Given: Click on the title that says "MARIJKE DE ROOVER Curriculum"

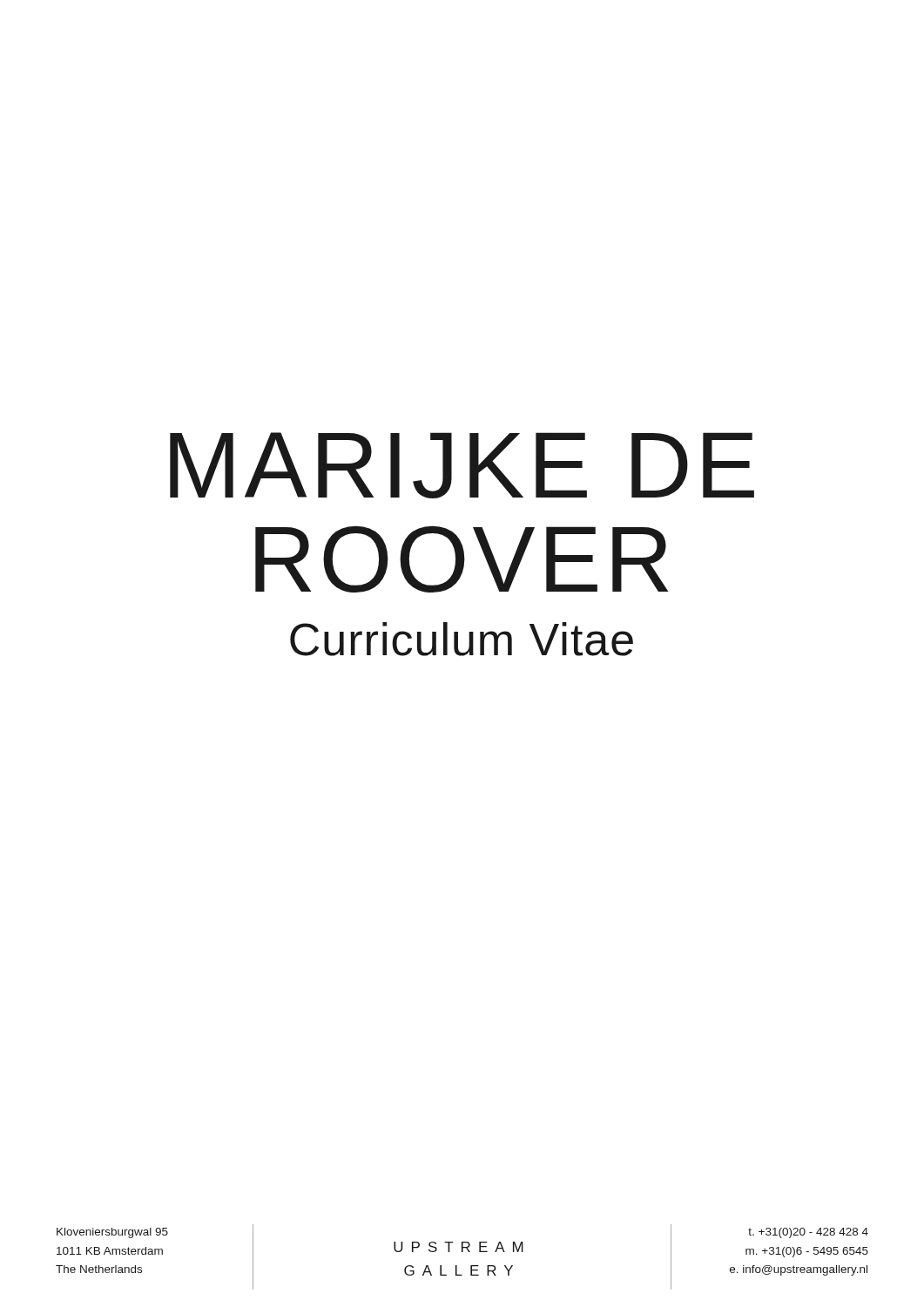Looking at the screenshot, I should (462, 542).
